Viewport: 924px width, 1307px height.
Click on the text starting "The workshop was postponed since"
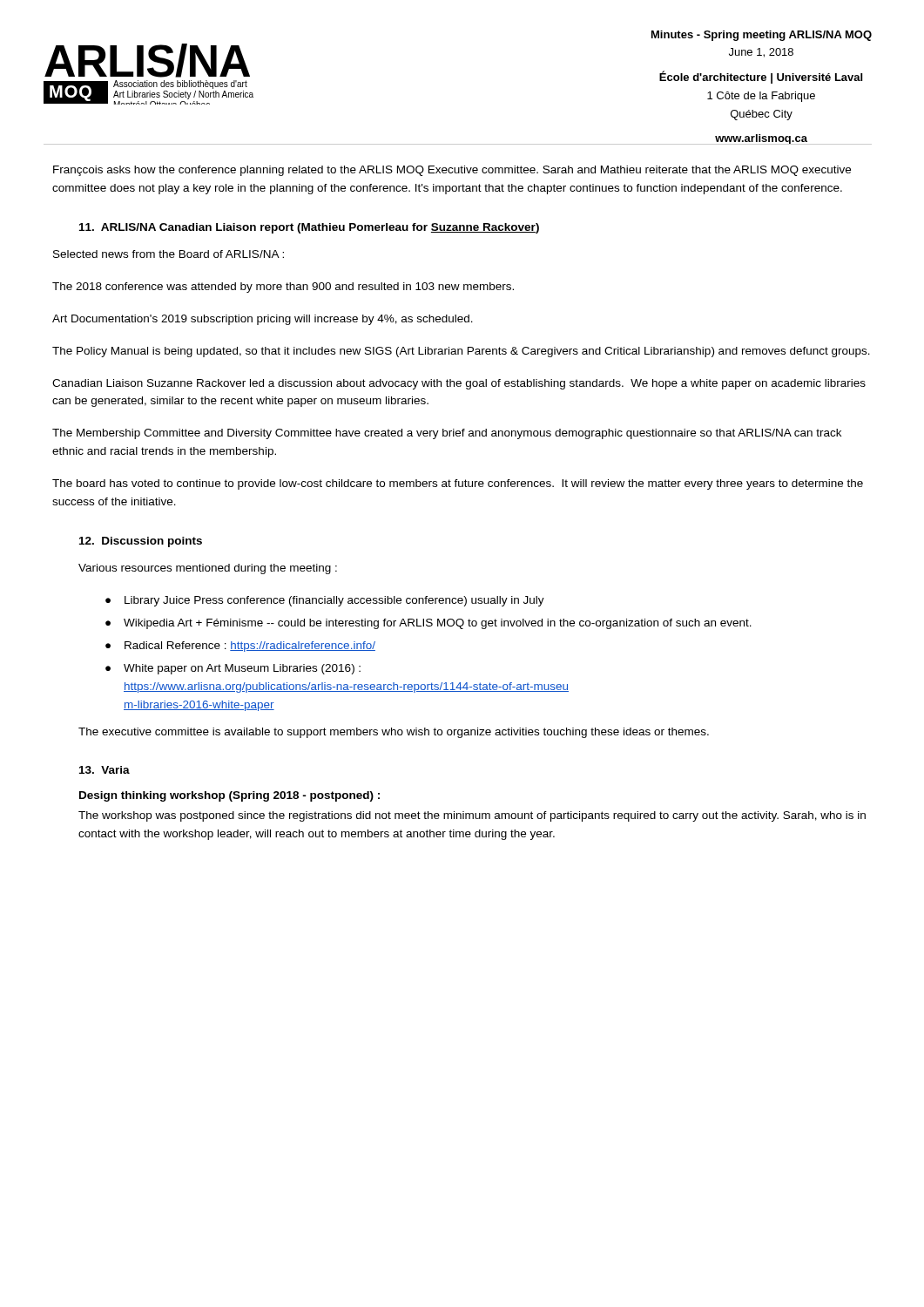(x=472, y=825)
